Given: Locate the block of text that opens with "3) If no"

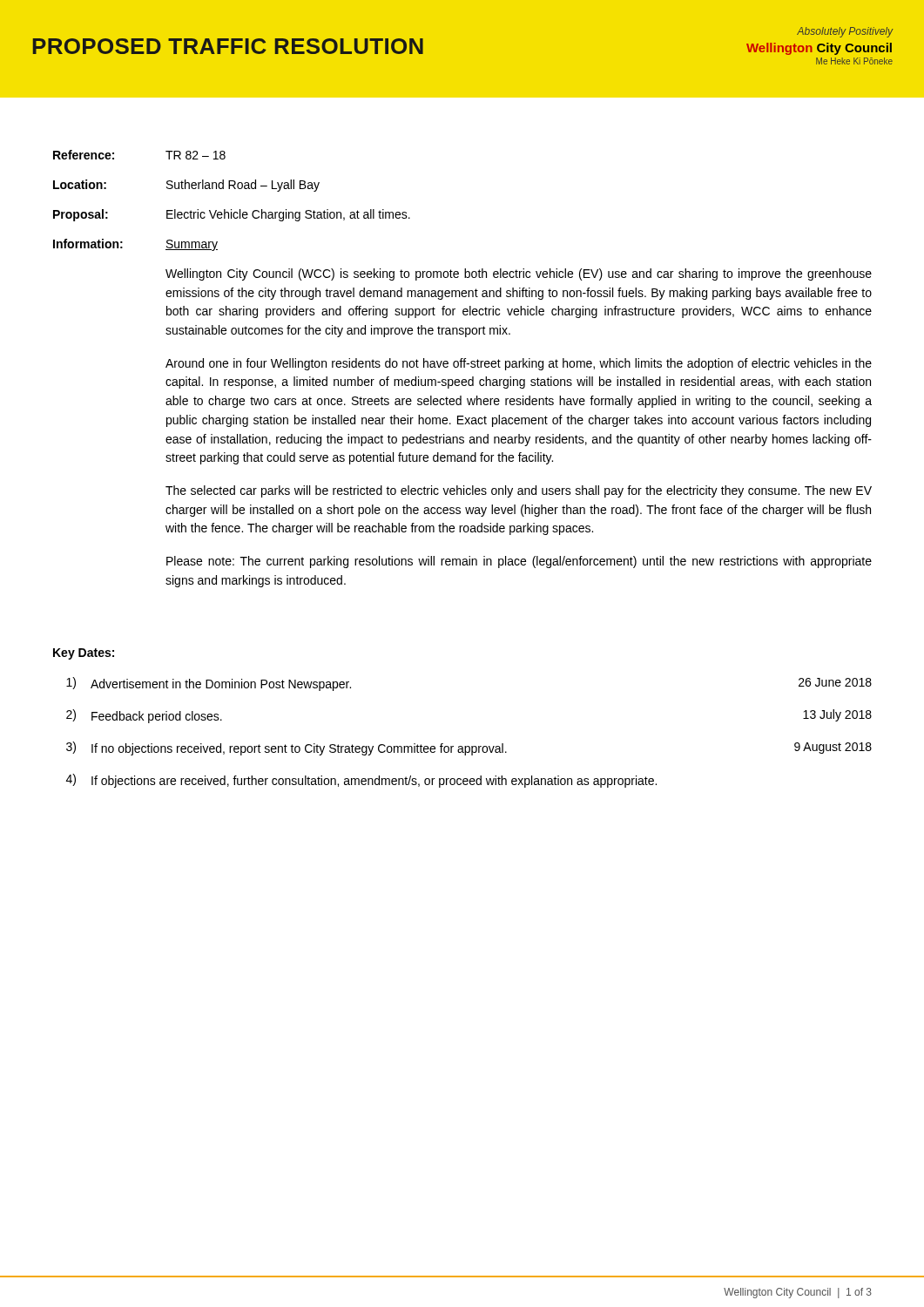Looking at the screenshot, I should (x=462, y=749).
